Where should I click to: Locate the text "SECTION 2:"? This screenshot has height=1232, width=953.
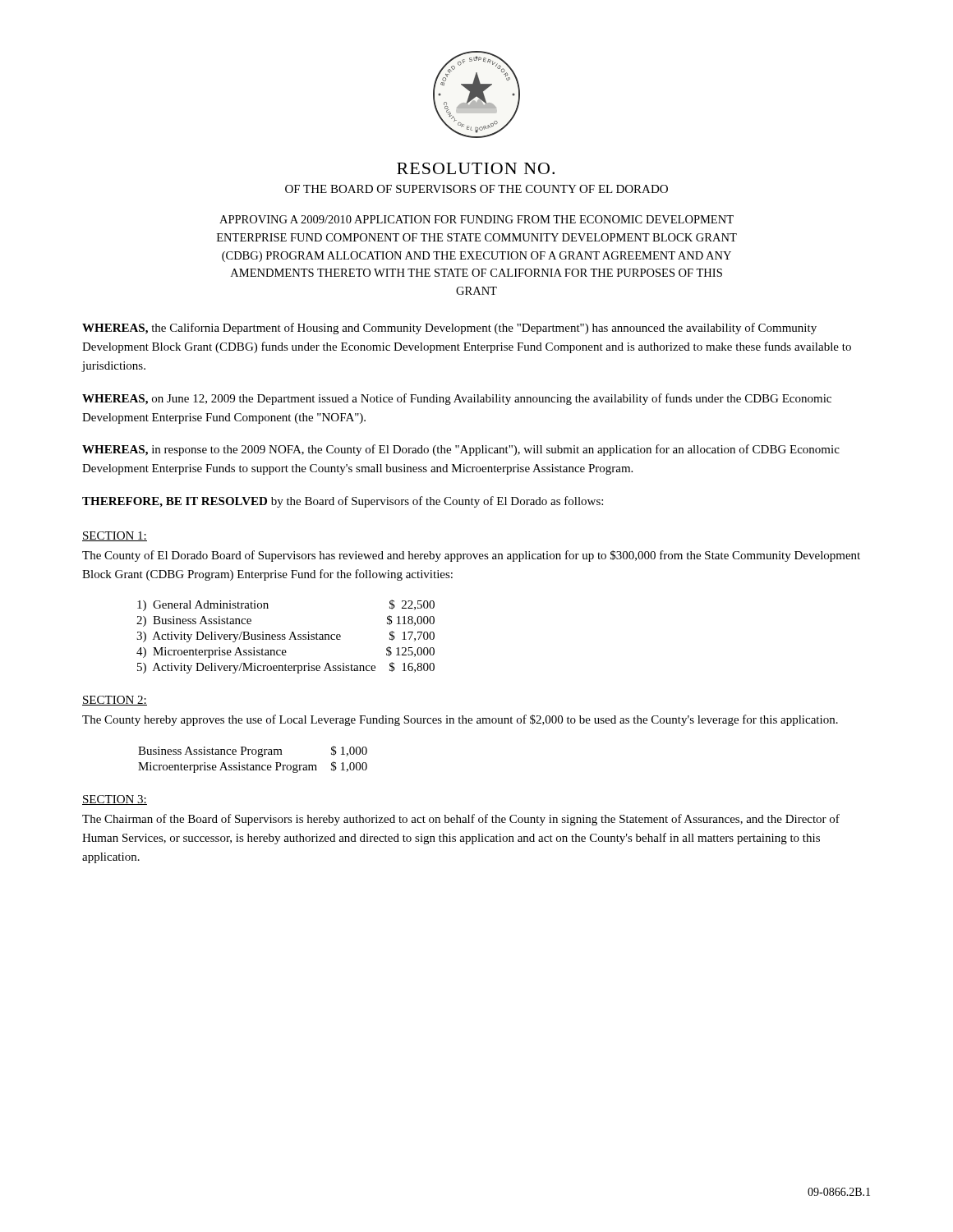click(115, 700)
